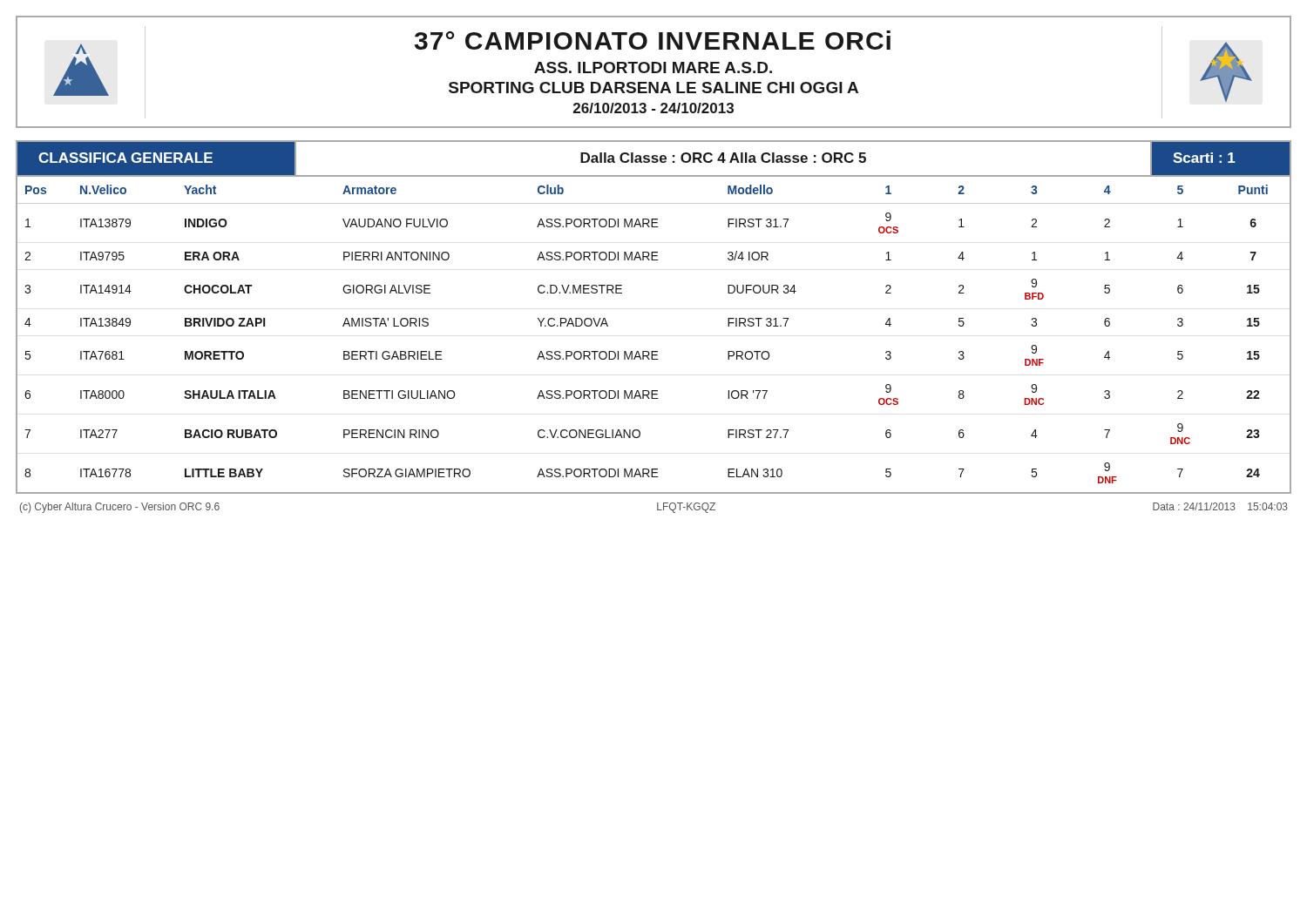Image resolution: width=1307 pixels, height=924 pixels.
Task: Find the section header with the text "Dalla Classe : ORC 4"
Action: [723, 158]
